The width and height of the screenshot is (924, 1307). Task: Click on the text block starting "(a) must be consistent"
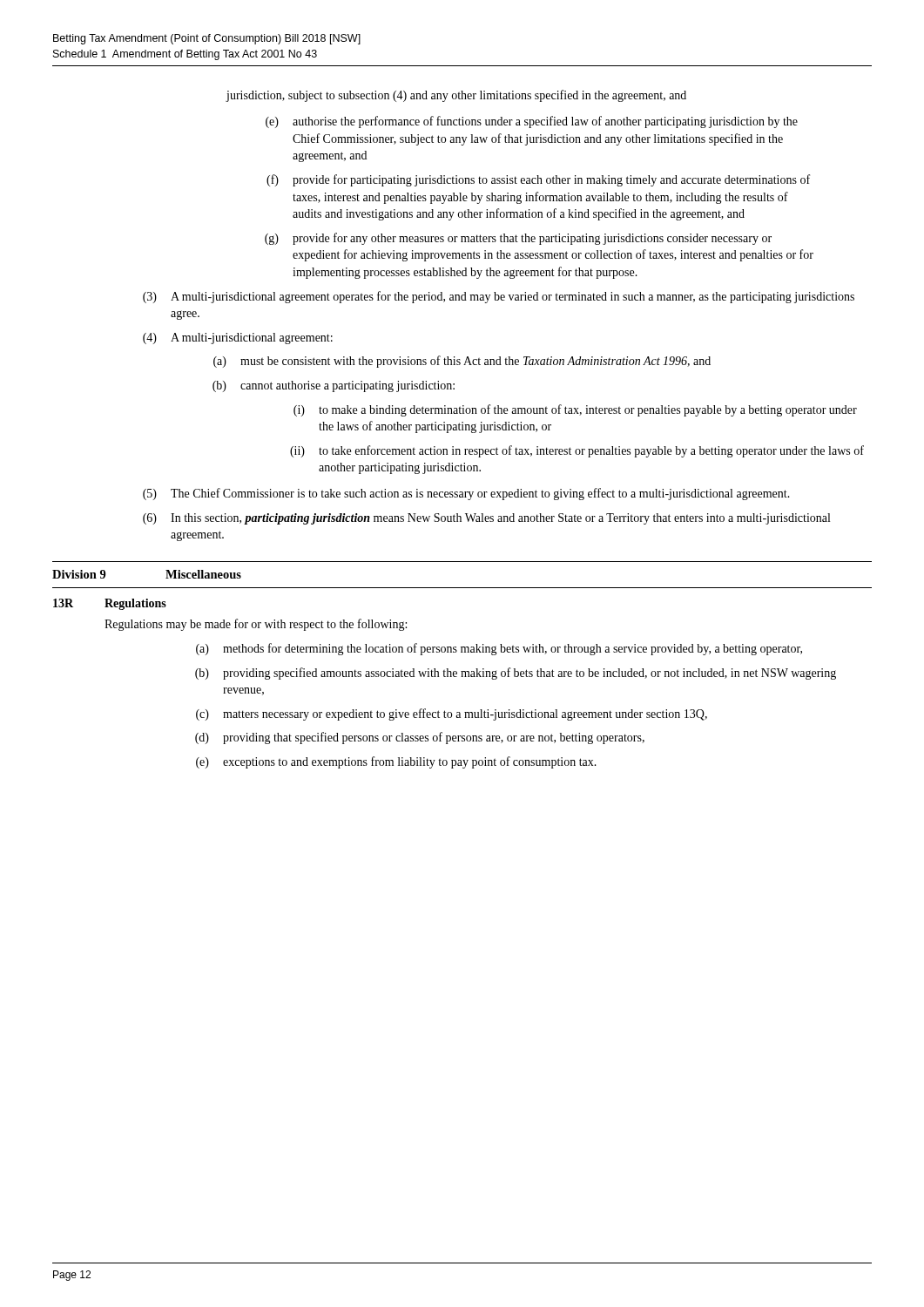pos(523,362)
